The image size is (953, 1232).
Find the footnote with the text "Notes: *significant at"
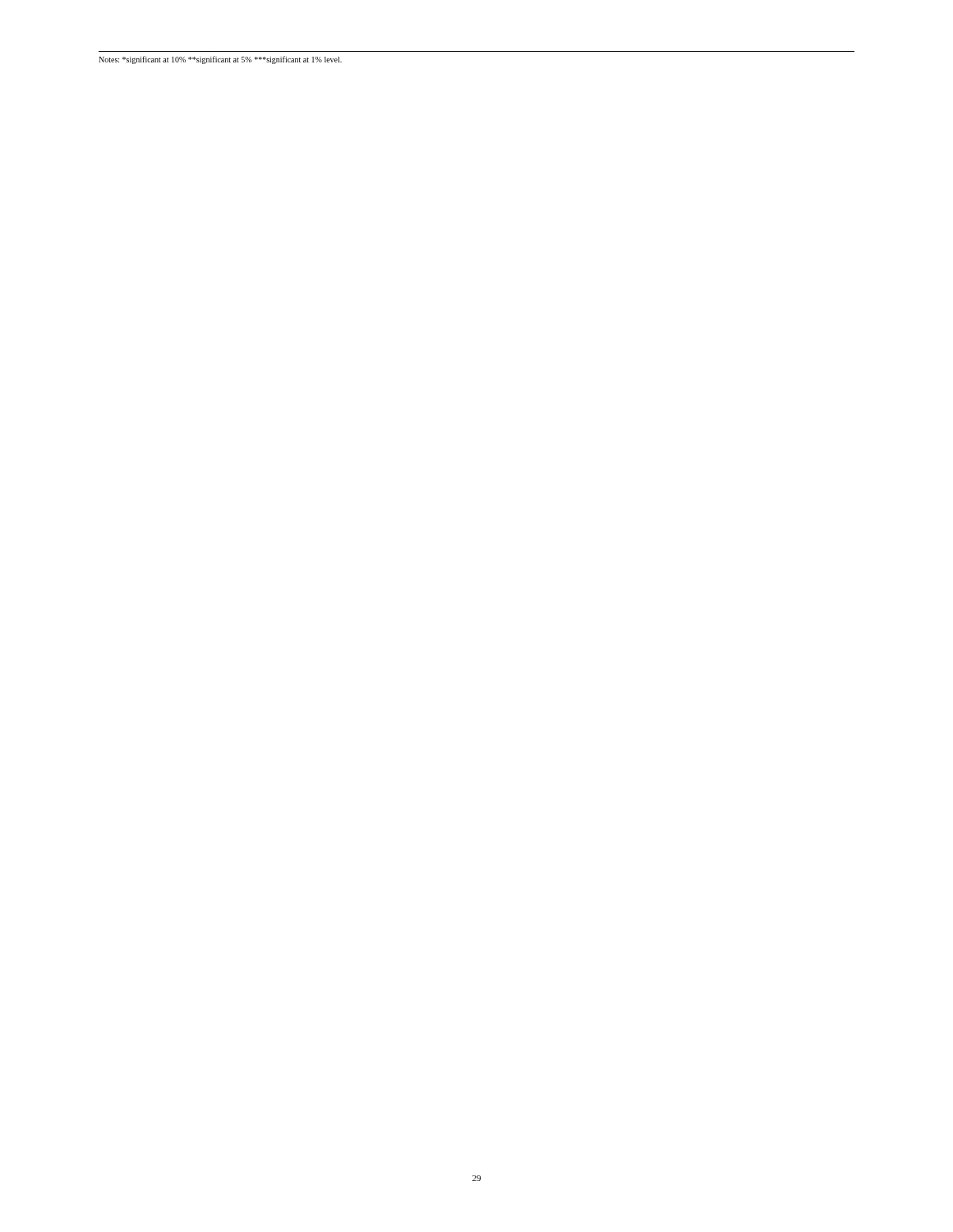(220, 60)
